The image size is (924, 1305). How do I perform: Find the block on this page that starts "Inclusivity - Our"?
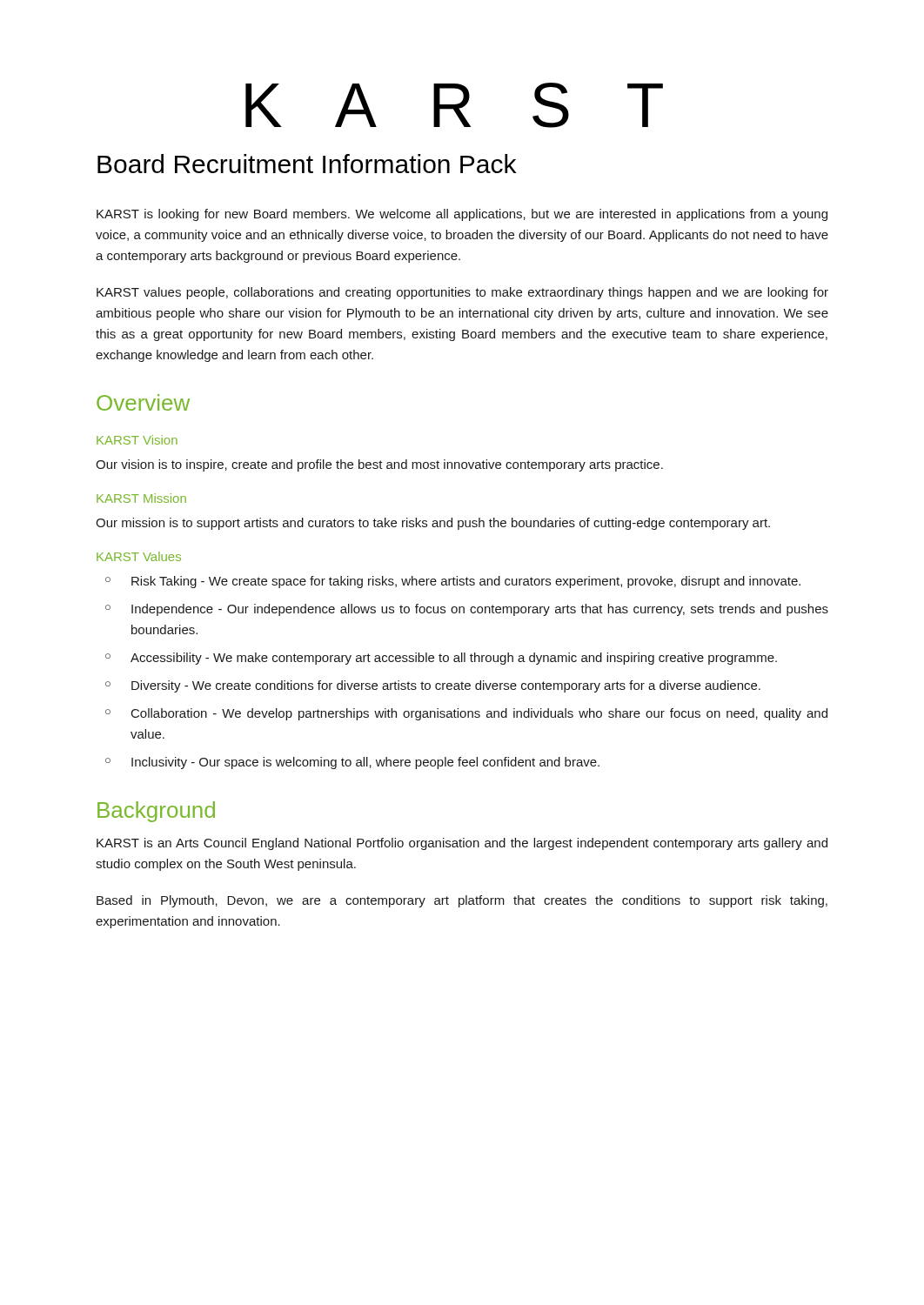pyautogui.click(x=366, y=762)
